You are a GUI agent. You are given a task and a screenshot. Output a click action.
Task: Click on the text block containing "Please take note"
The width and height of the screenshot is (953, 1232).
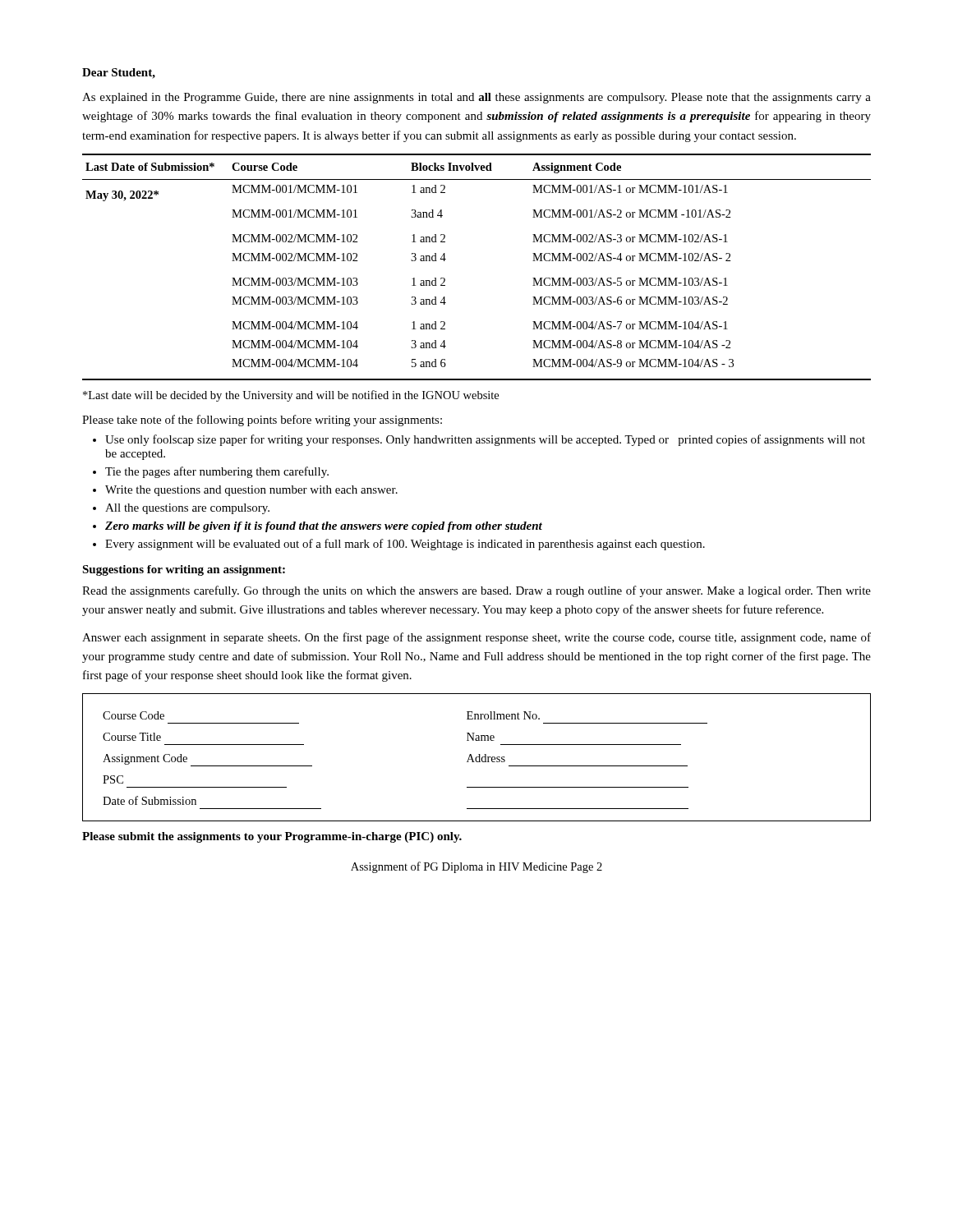click(263, 419)
